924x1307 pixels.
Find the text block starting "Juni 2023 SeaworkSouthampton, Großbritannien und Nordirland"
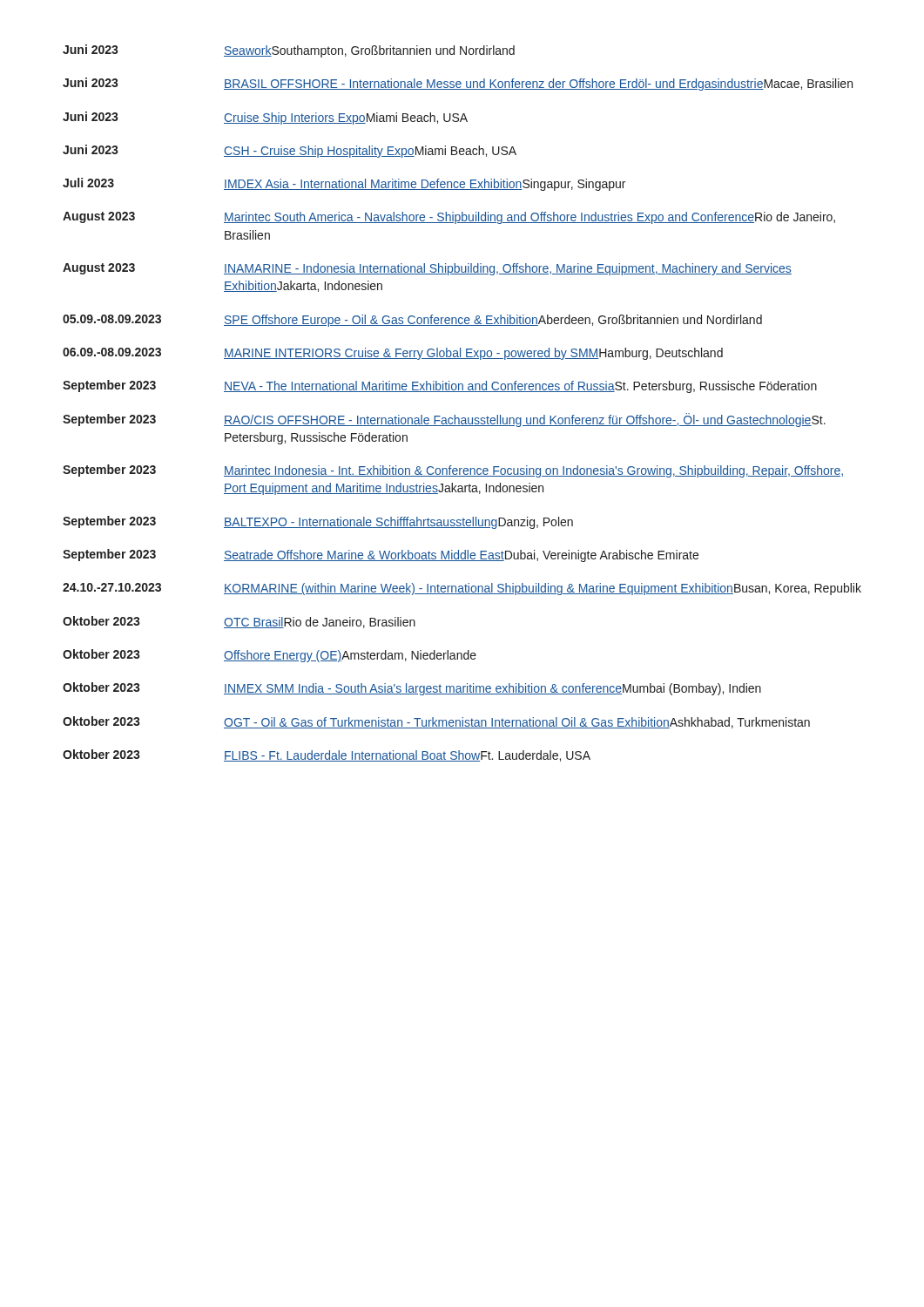462,51
